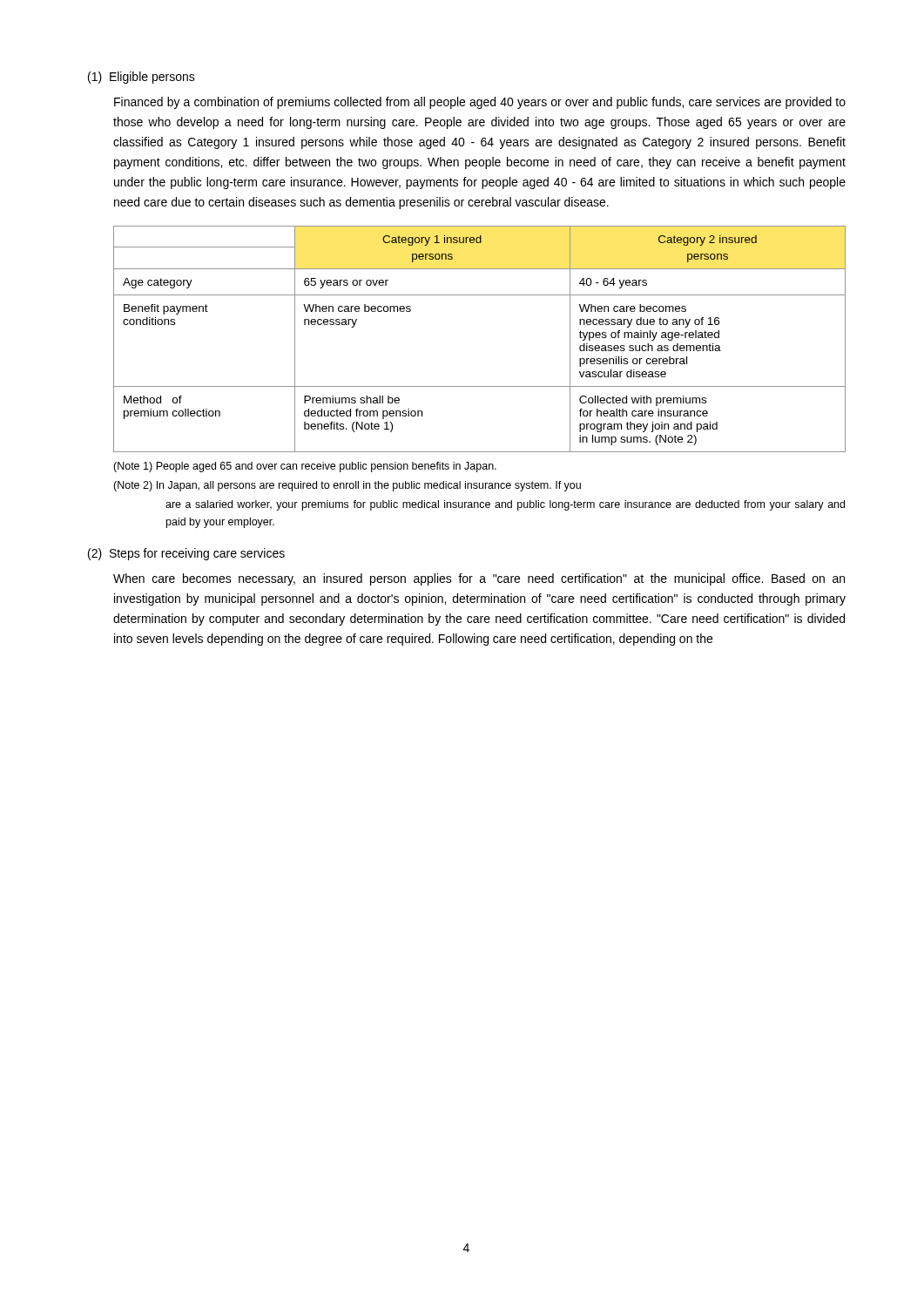Image resolution: width=924 pixels, height=1307 pixels.
Task: Point to the text starting "(2) Steps for receiving care services"
Action: click(x=186, y=553)
